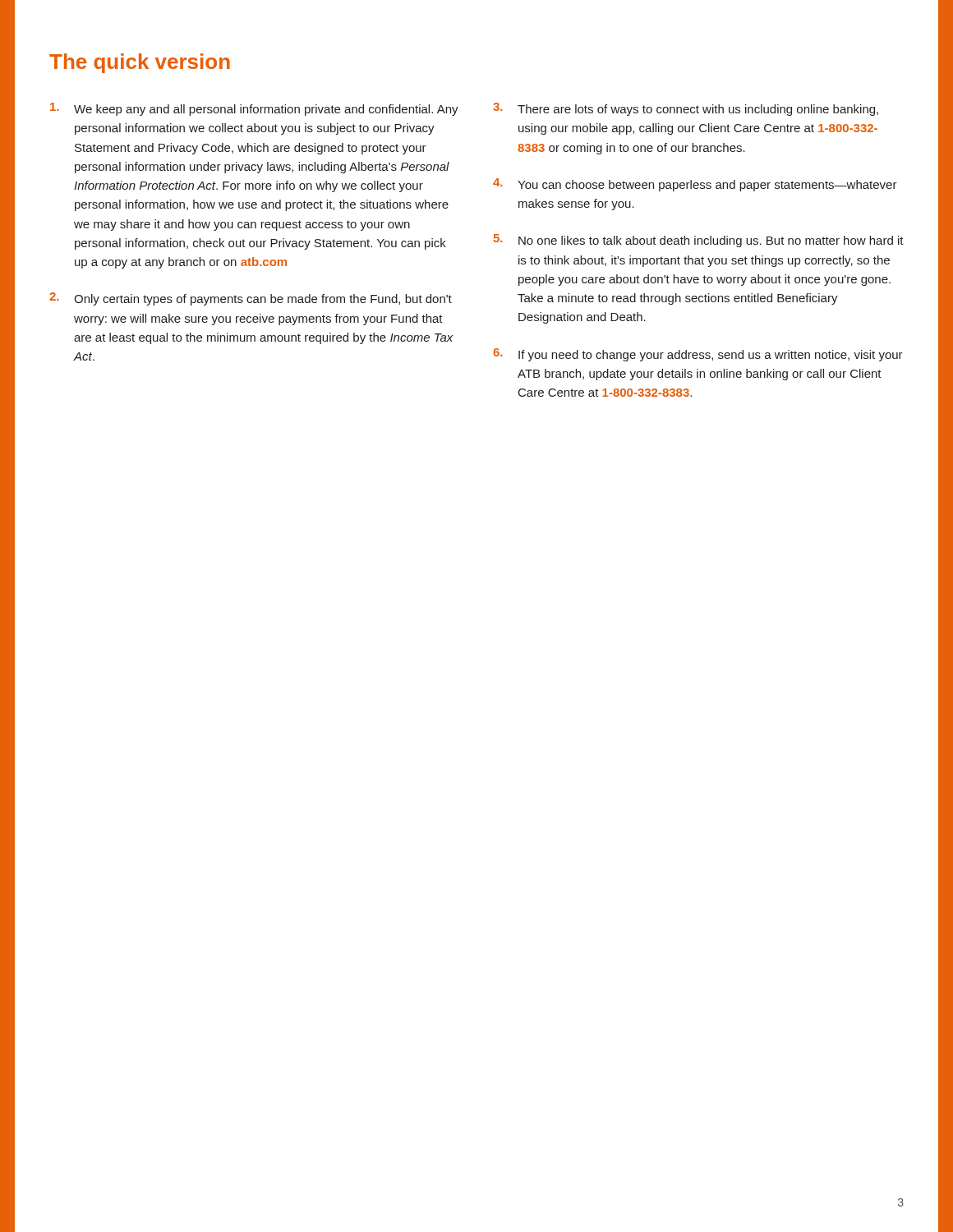Viewport: 953px width, 1232px height.
Task: Select the block starting "2. Only certain types of payments can be"
Action: (x=255, y=327)
